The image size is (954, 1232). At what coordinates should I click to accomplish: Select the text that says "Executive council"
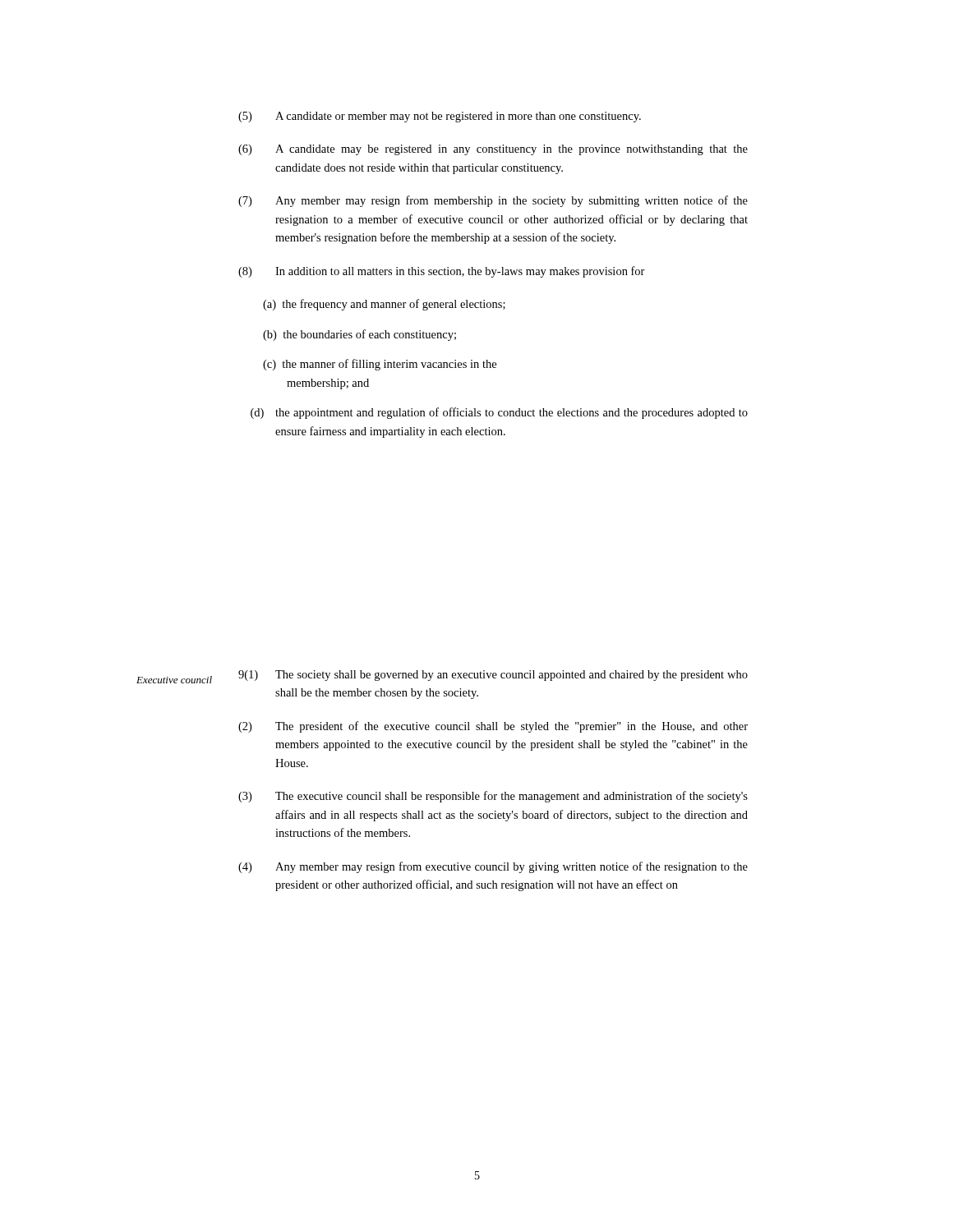point(174,680)
